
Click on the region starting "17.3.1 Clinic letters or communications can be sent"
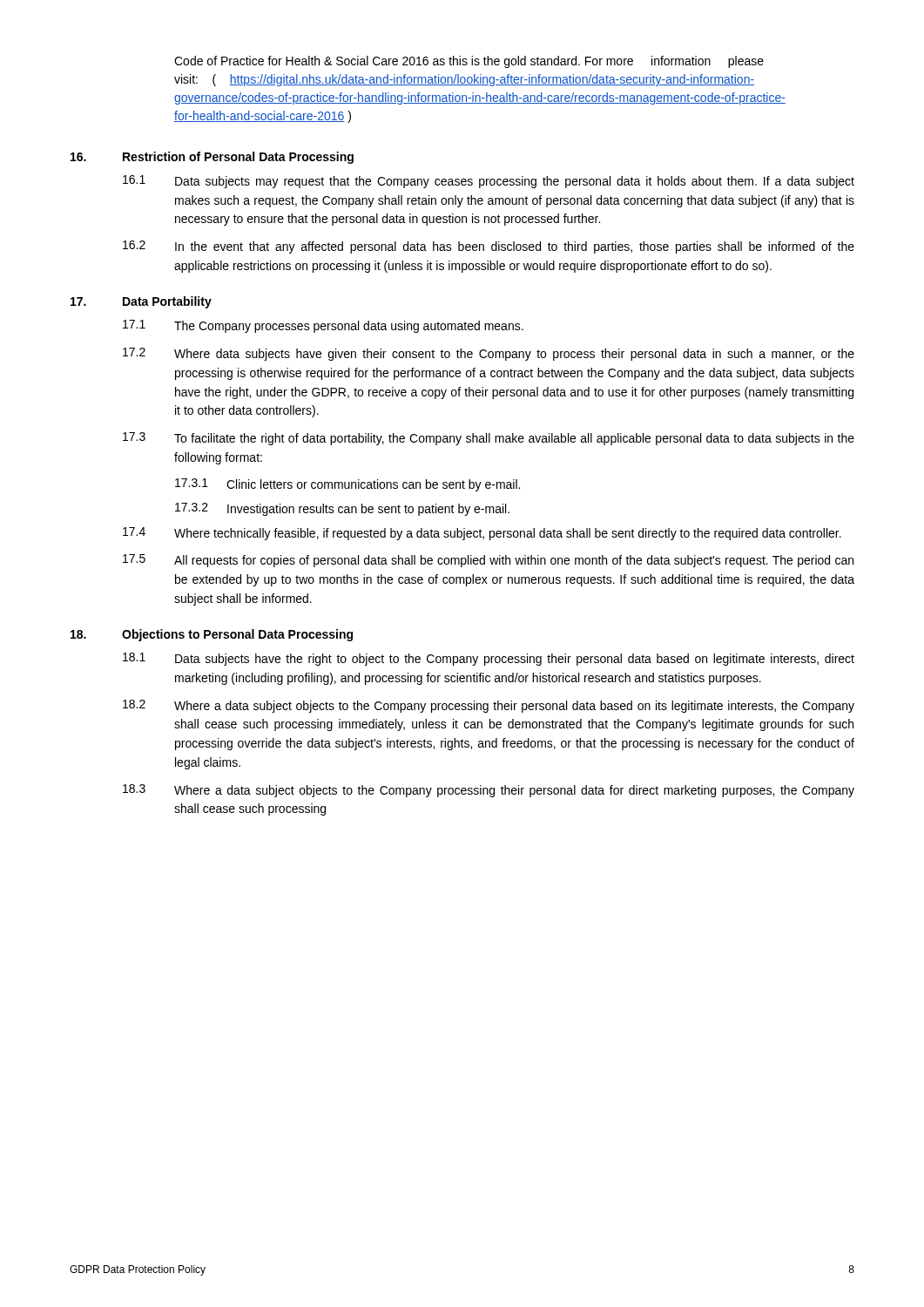tap(514, 485)
